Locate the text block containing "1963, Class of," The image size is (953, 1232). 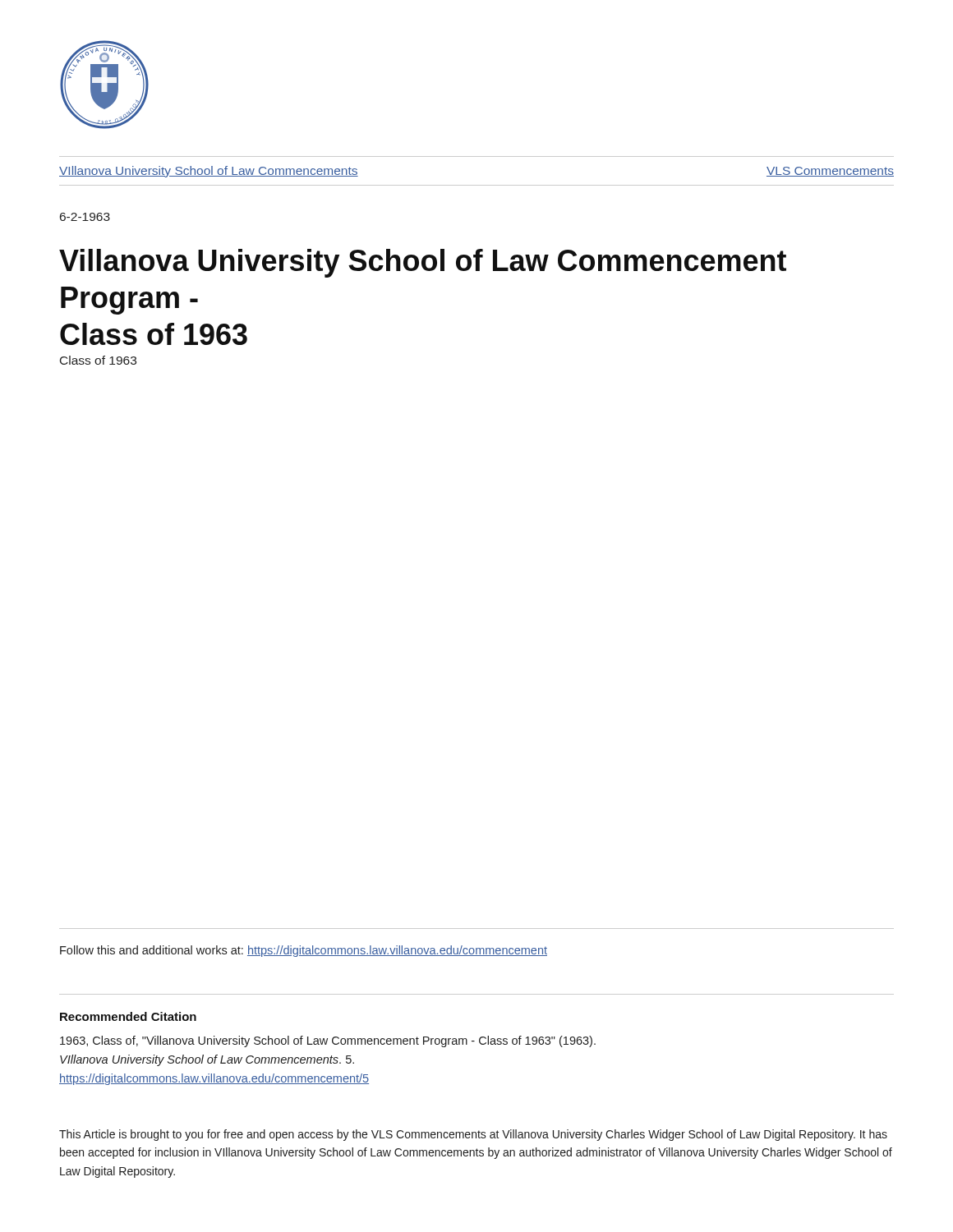[328, 1060]
